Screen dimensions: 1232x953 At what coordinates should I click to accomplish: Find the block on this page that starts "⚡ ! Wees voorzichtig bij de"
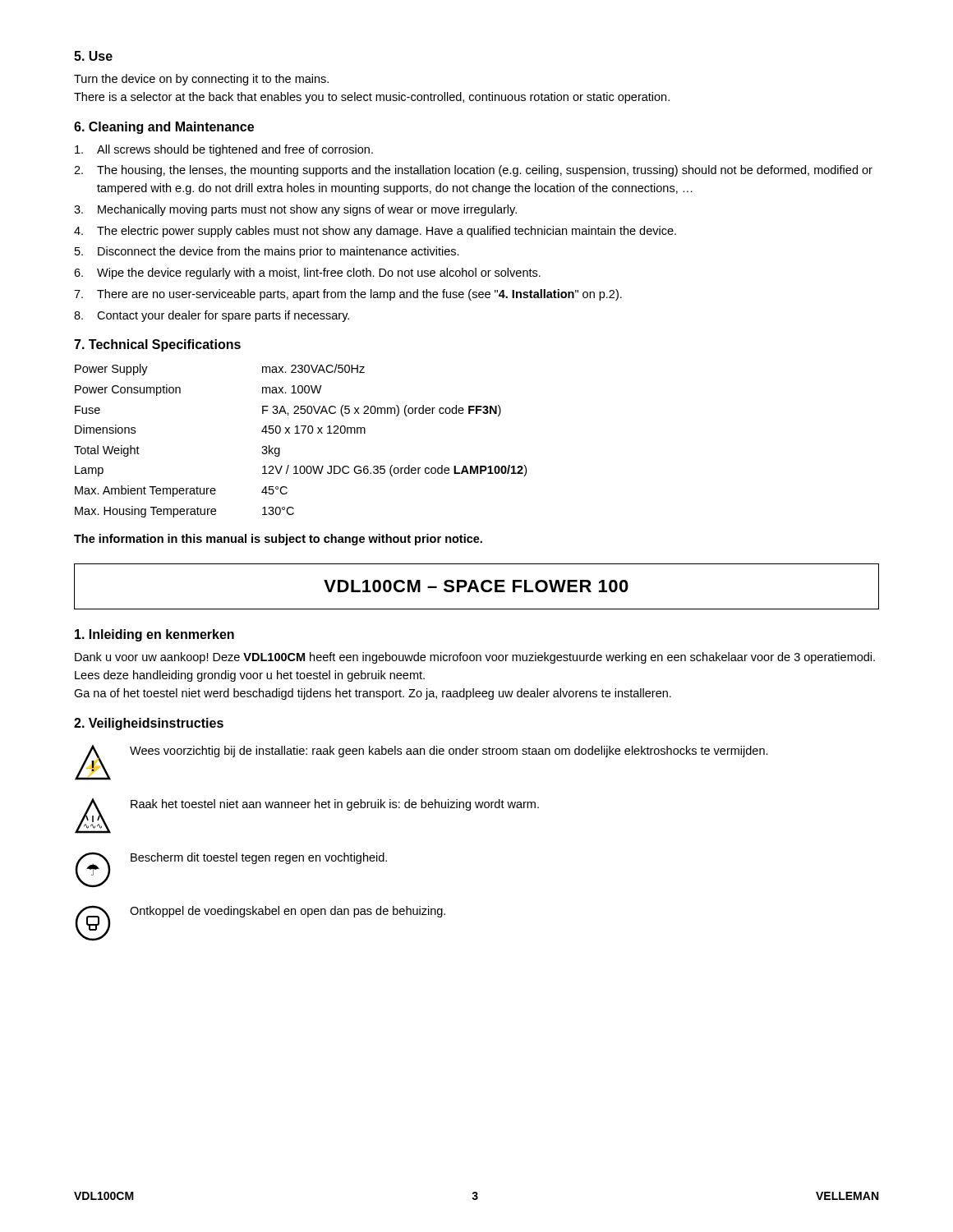[x=421, y=763]
